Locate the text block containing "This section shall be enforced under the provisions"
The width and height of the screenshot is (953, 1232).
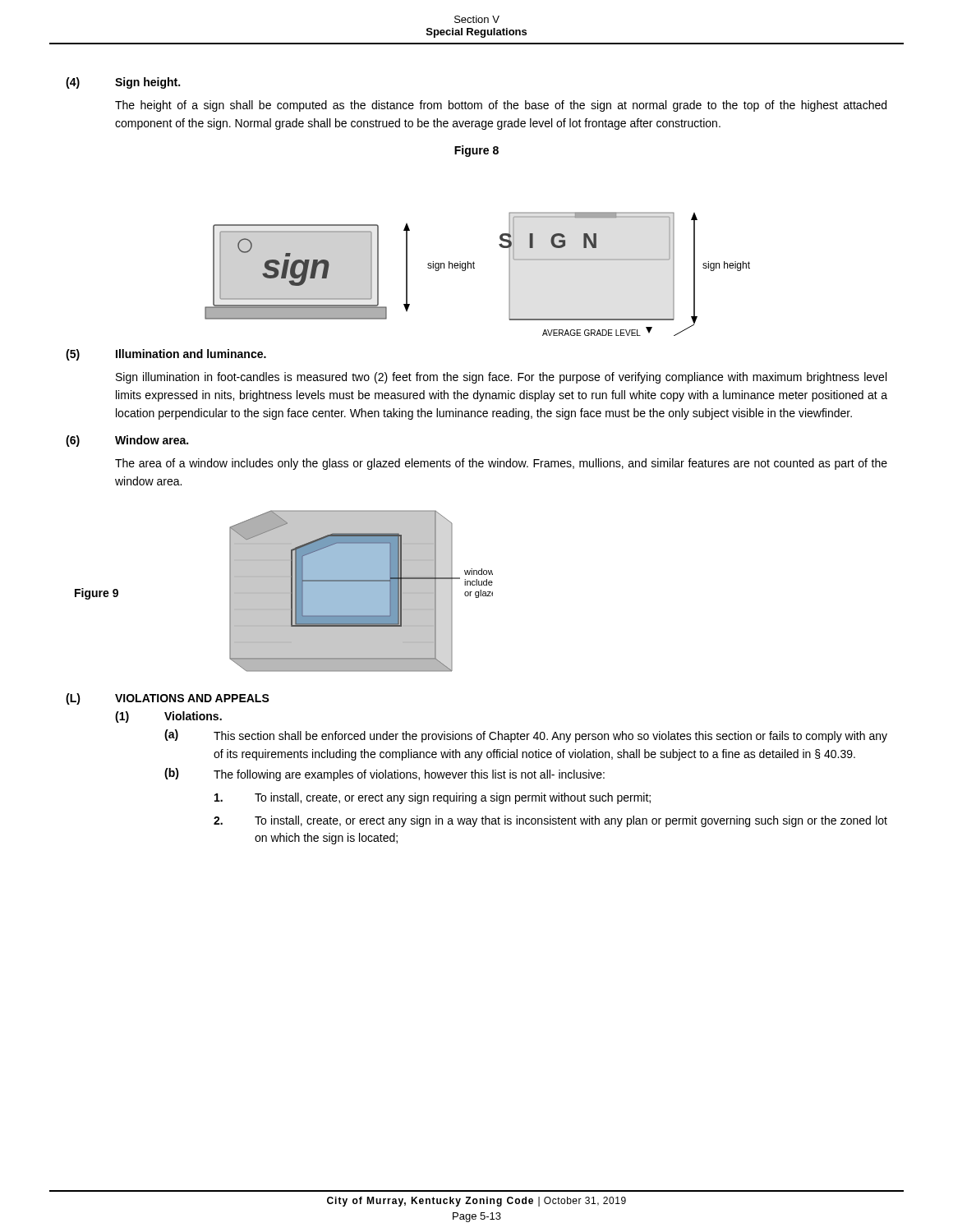click(x=550, y=745)
